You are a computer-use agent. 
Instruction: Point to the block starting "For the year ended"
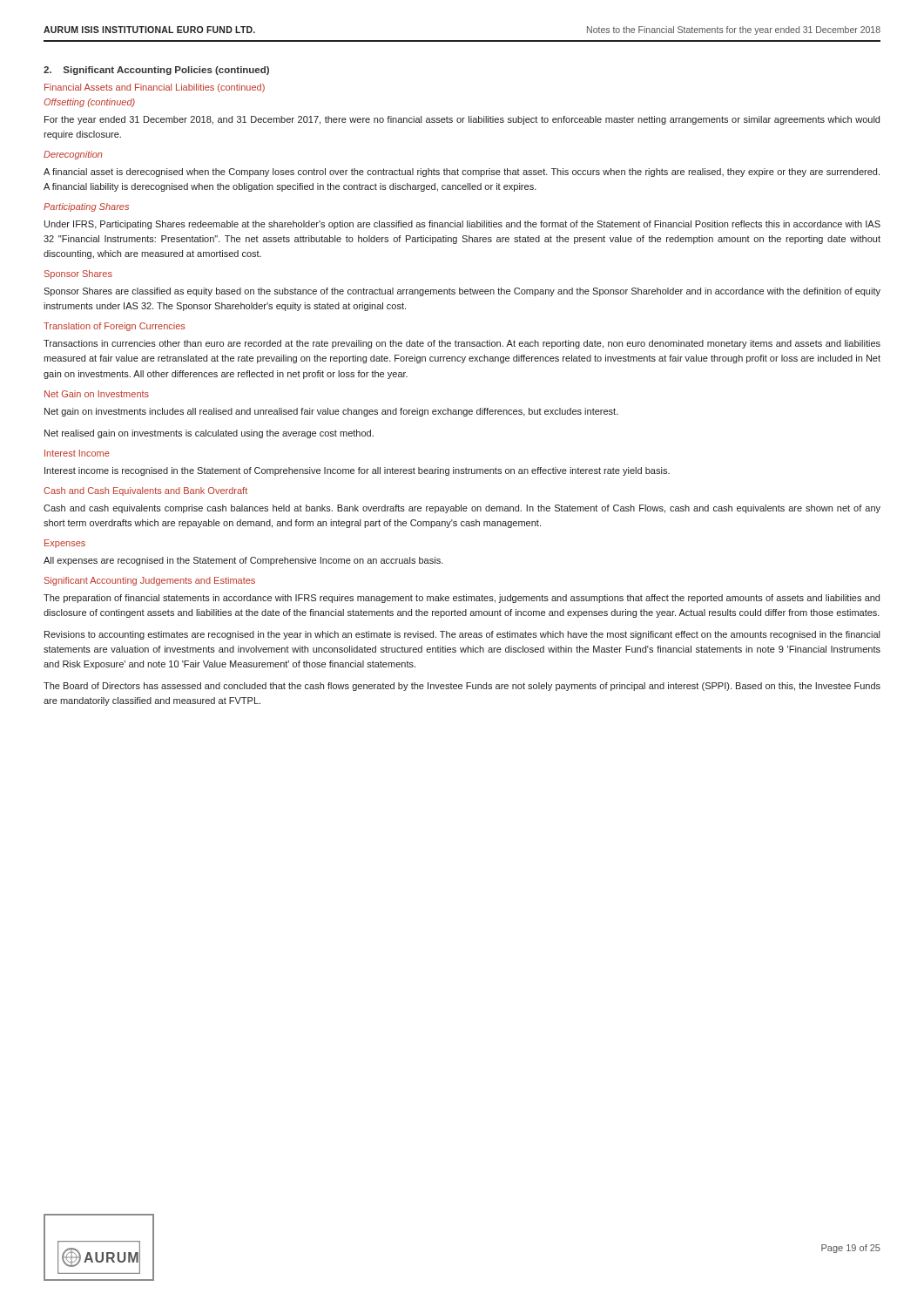[x=462, y=127]
